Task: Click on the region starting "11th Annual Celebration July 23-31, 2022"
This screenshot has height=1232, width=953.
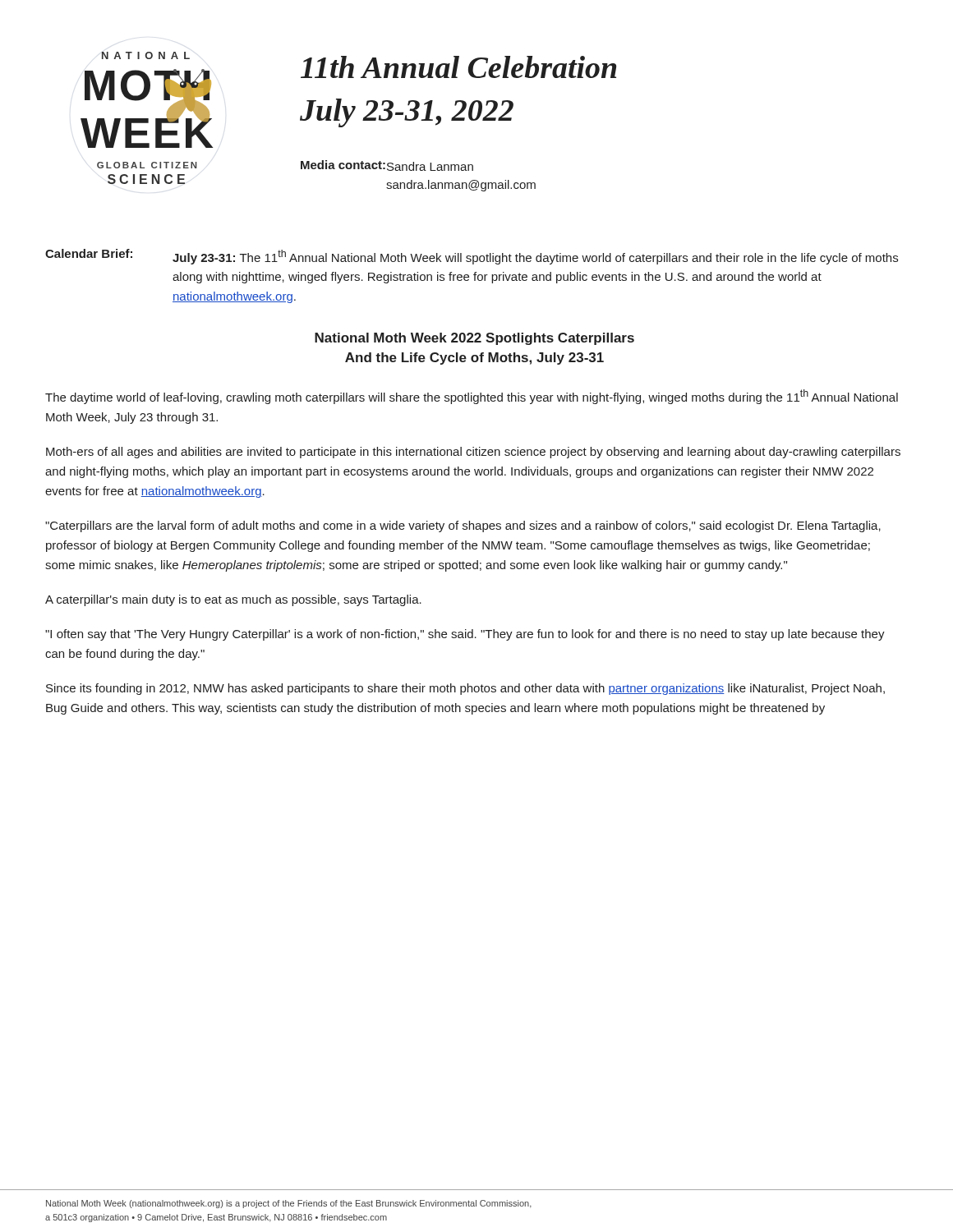Action: pyautogui.click(x=602, y=90)
